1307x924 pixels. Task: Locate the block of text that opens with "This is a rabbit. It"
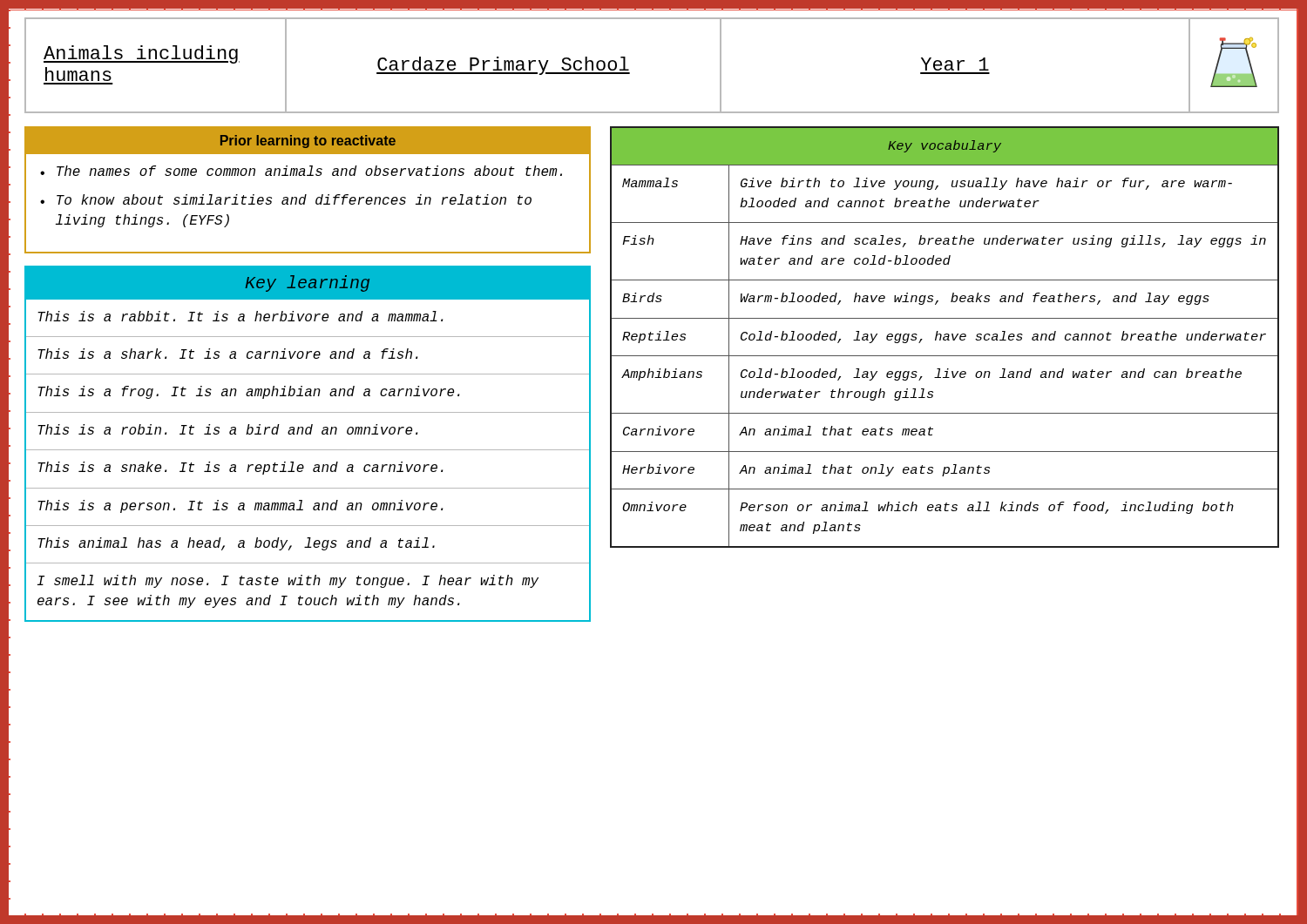click(242, 317)
